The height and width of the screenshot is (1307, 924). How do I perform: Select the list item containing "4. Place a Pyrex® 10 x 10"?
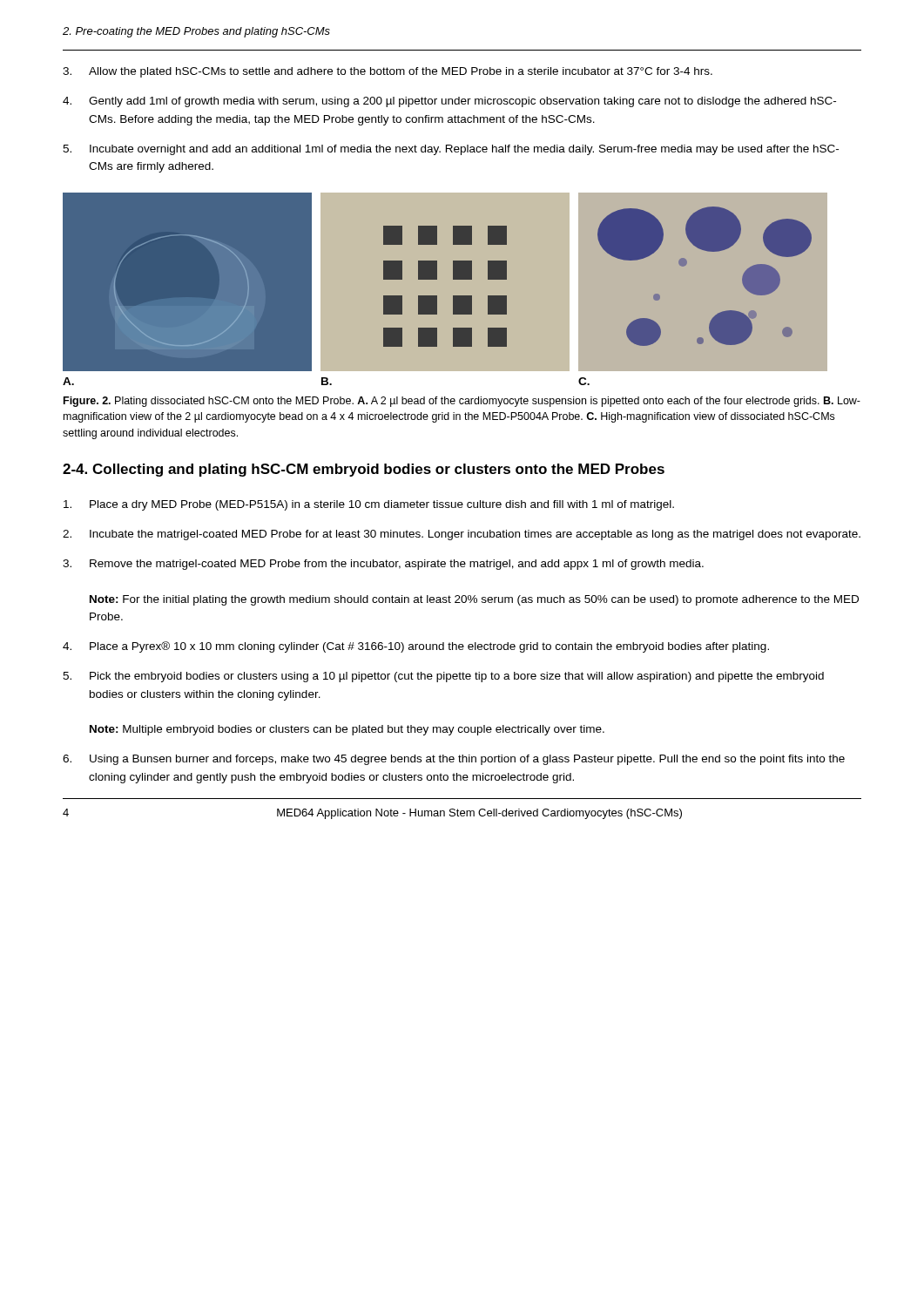462,647
